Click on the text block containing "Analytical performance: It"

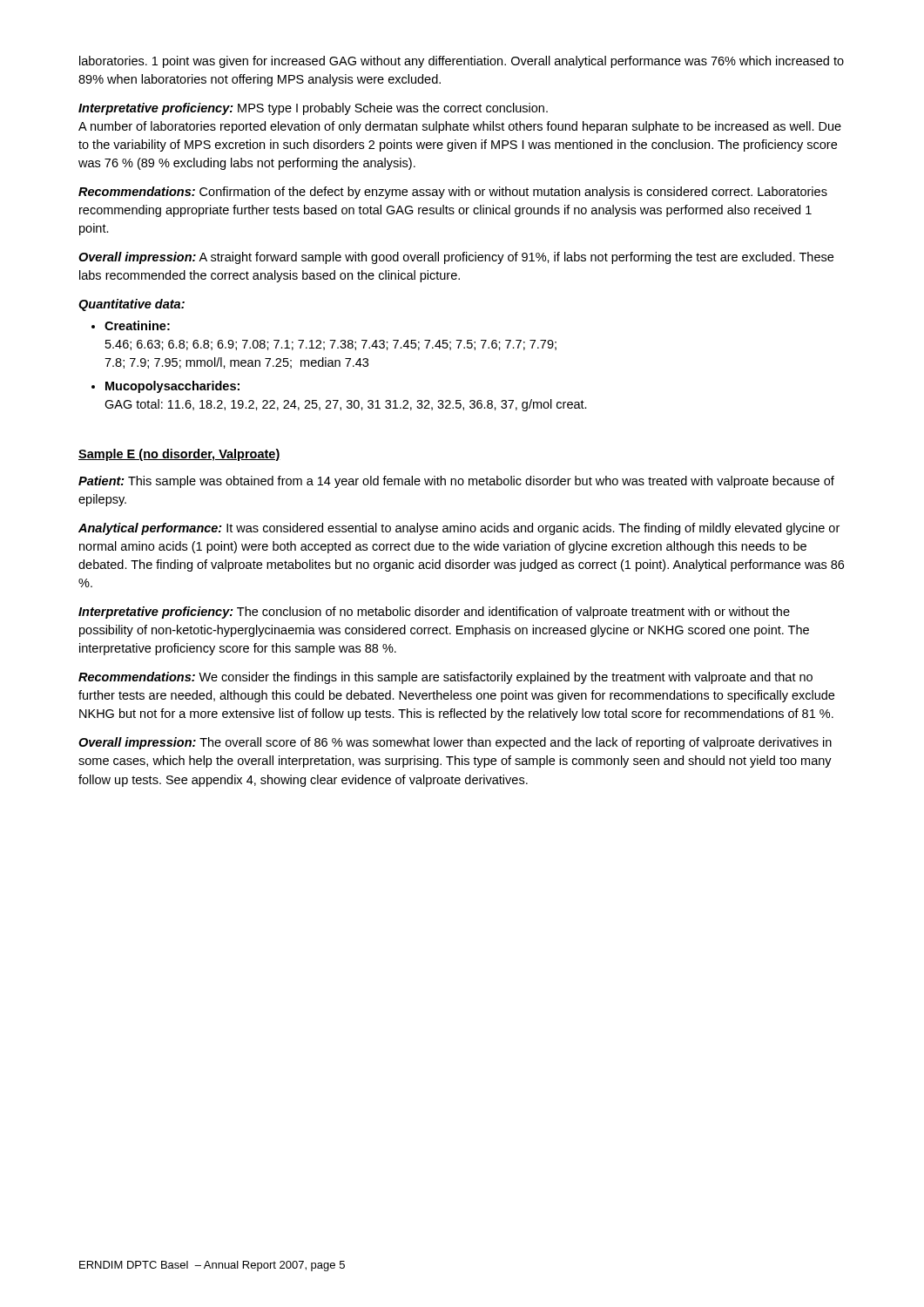(x=461, y=556)
